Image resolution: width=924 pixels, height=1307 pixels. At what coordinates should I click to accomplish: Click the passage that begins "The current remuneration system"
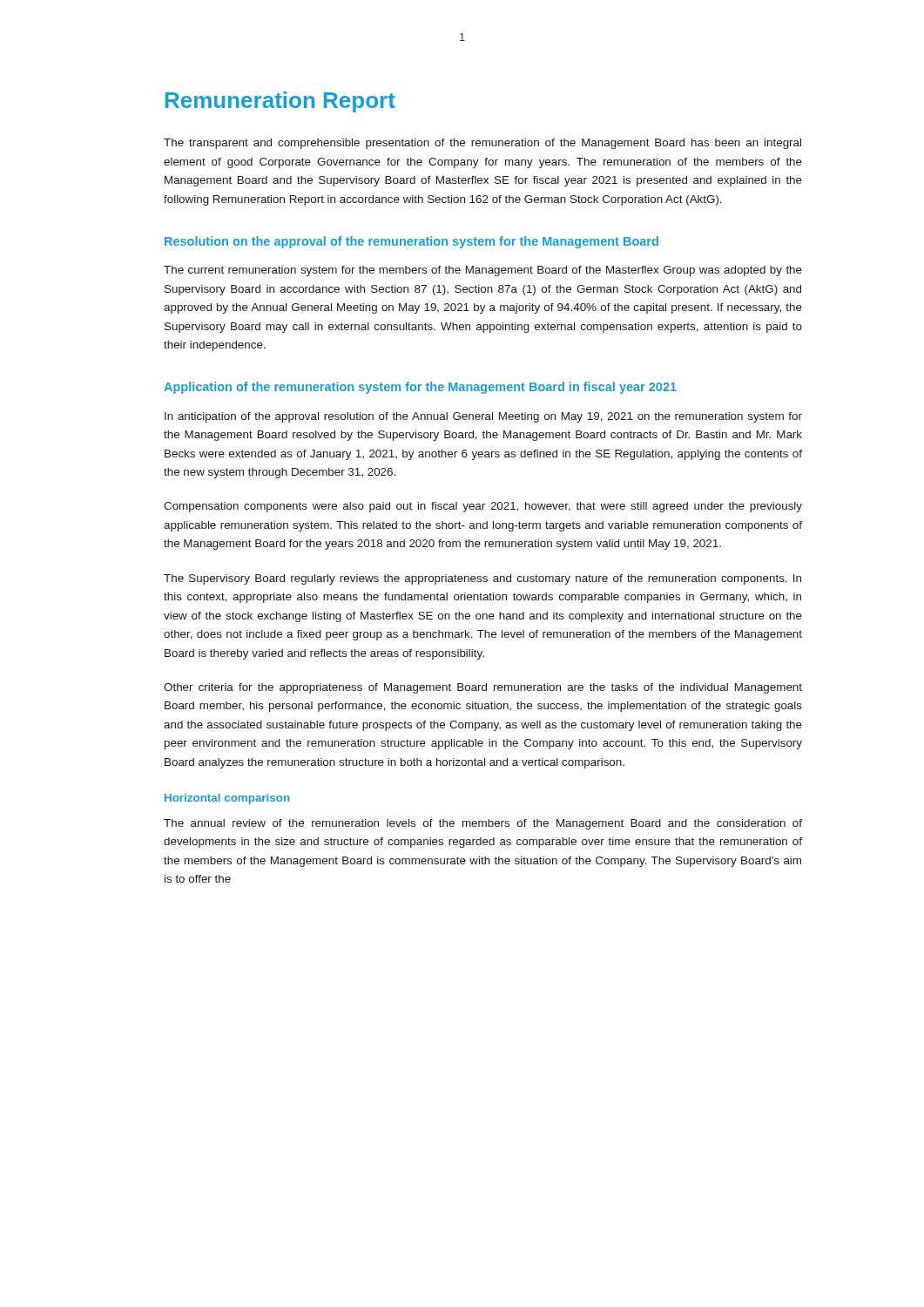pyautogui.click(x=483, y=307)
